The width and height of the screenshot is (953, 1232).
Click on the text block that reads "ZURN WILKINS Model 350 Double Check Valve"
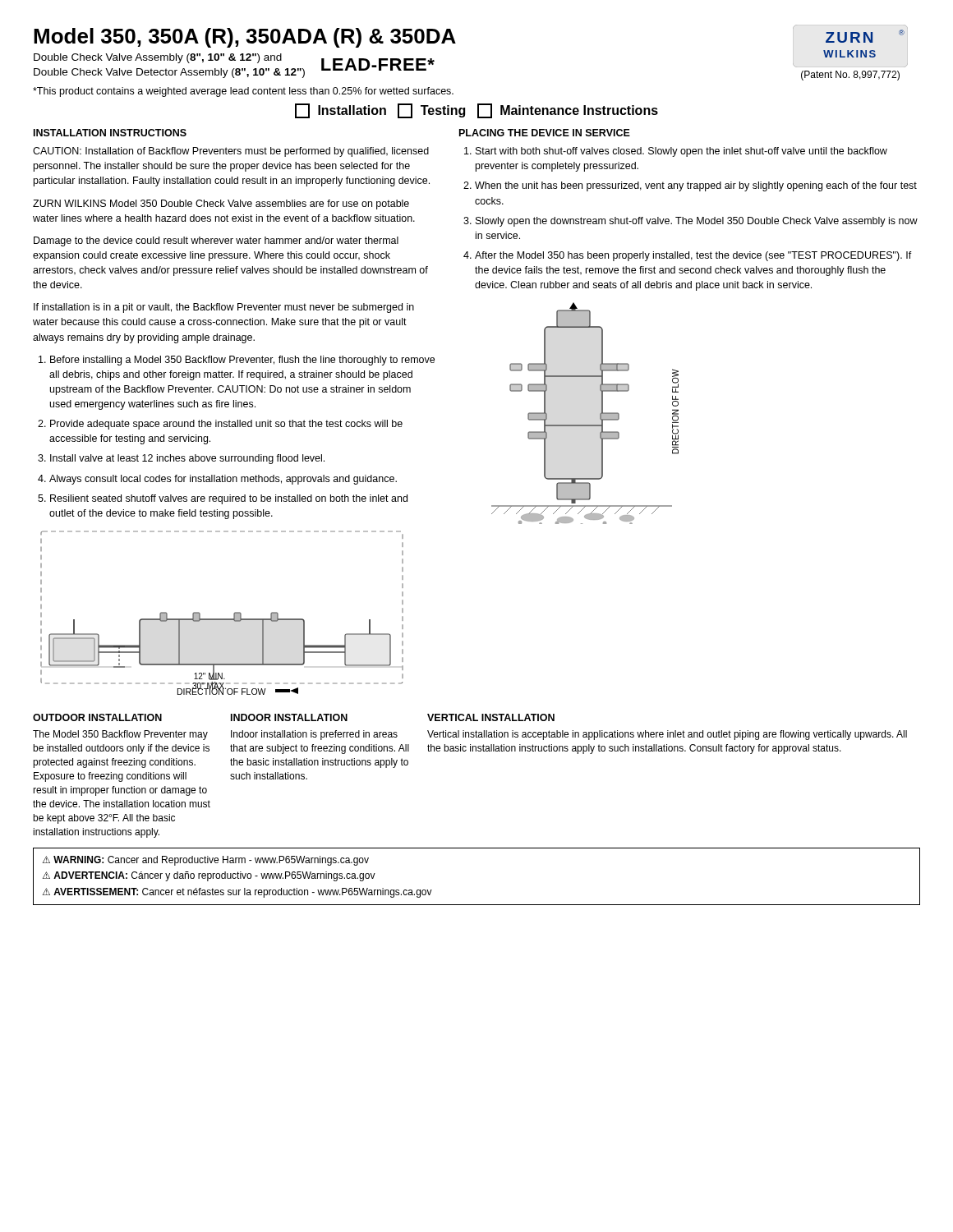(x=224, y=211)
